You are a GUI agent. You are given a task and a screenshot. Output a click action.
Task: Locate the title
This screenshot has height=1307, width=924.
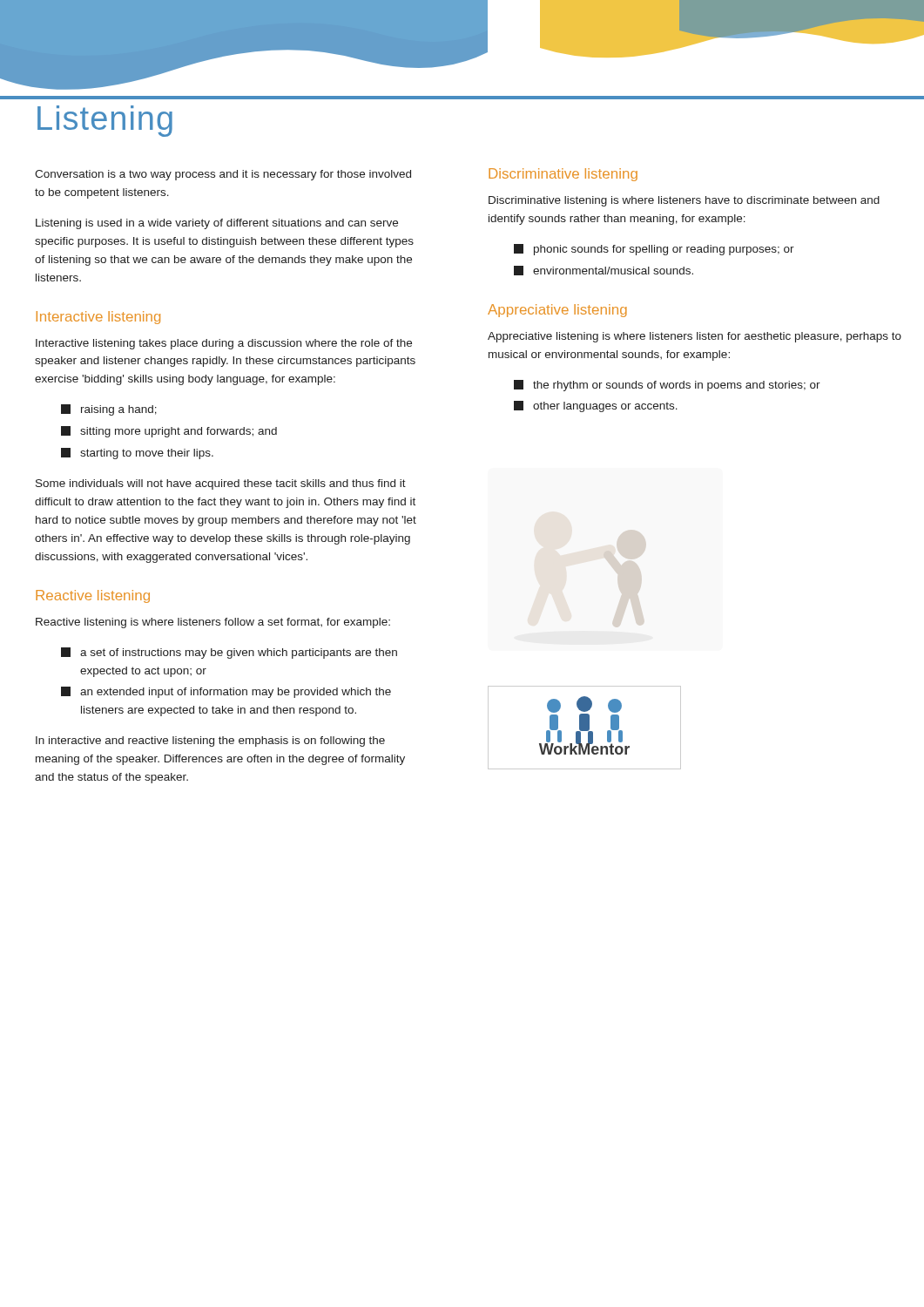pos(105,119)
